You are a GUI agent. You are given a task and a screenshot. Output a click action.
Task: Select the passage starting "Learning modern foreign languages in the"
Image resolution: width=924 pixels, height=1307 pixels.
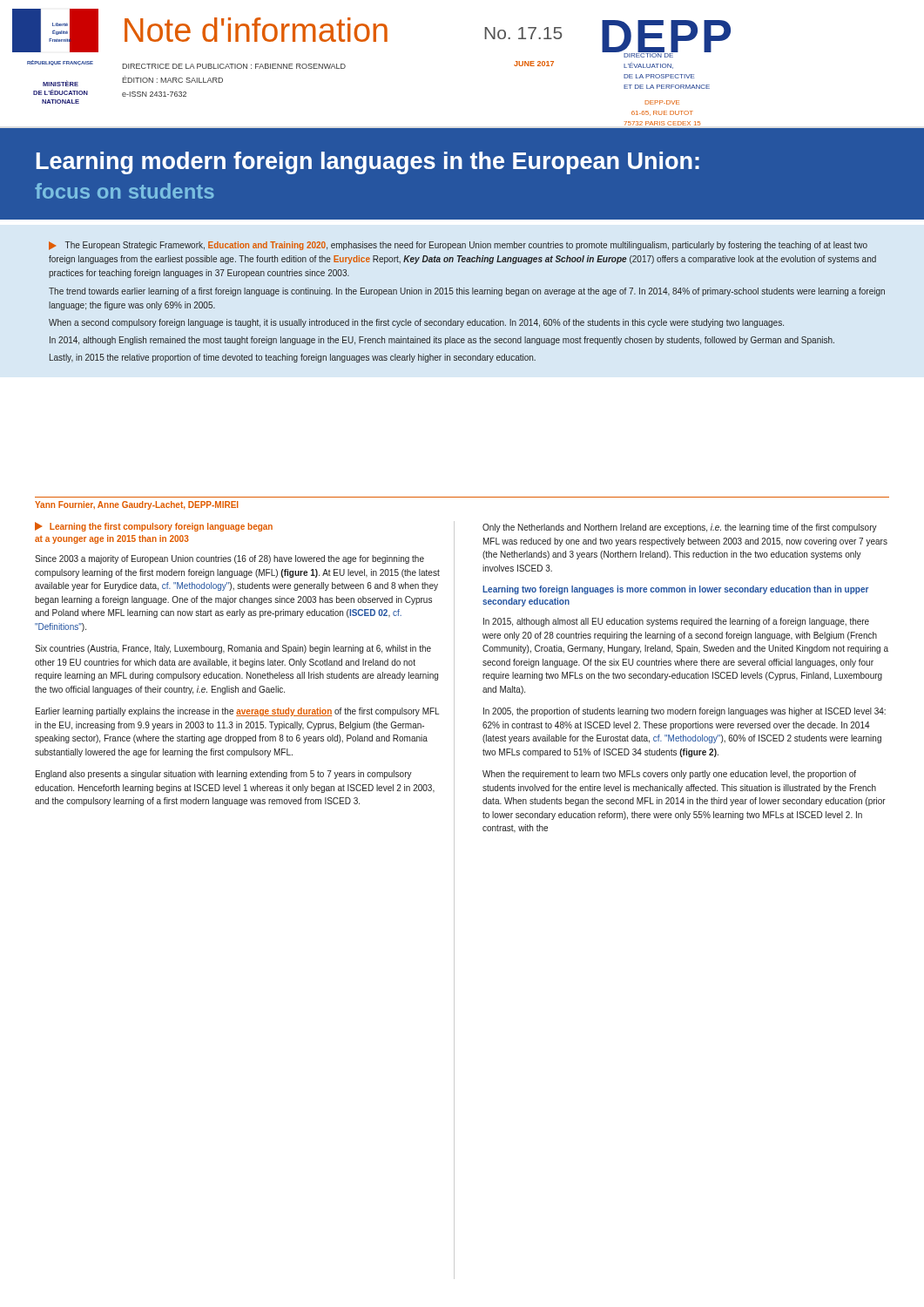(x=462, y=175)
